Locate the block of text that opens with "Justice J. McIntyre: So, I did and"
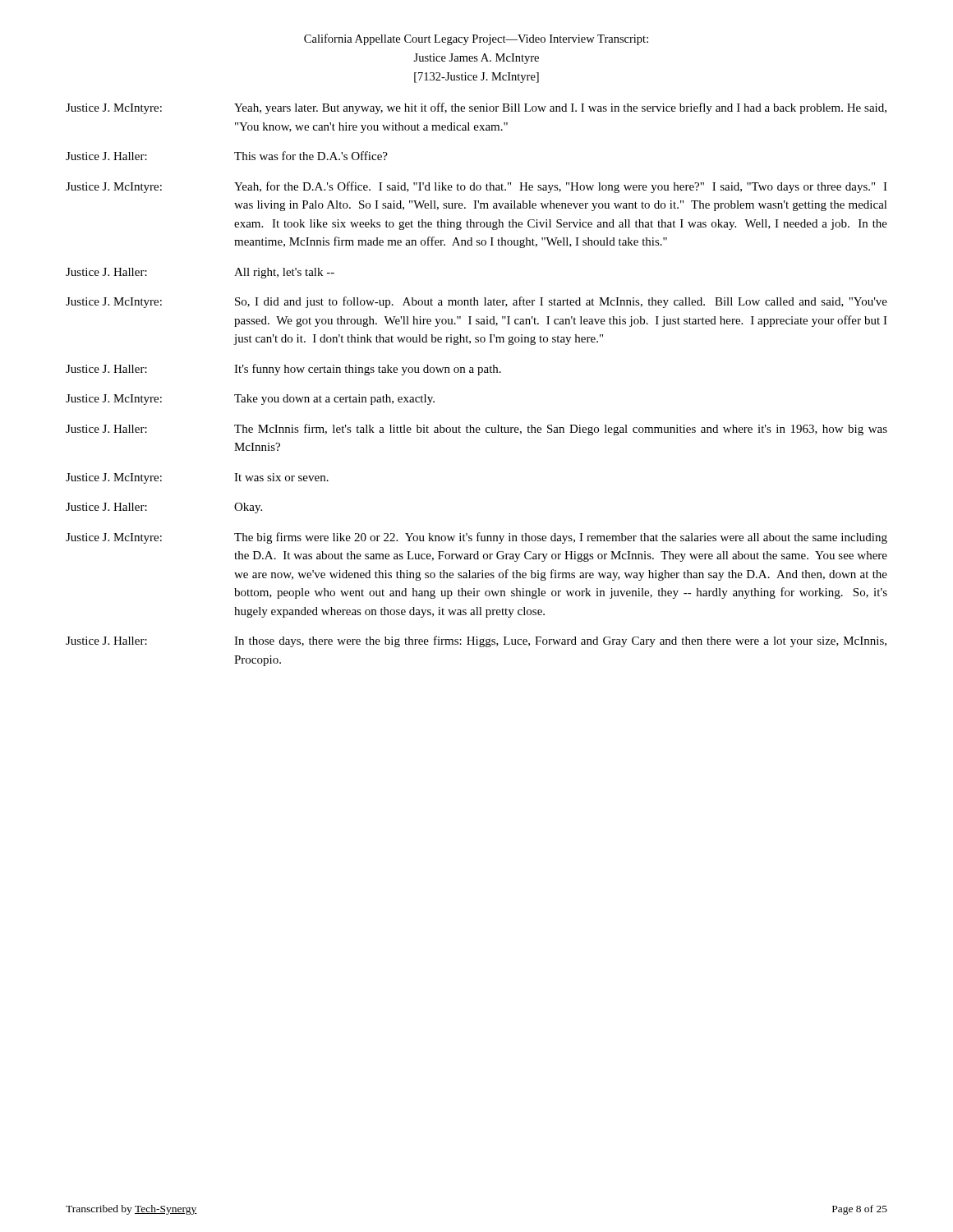 click(476, 320)
